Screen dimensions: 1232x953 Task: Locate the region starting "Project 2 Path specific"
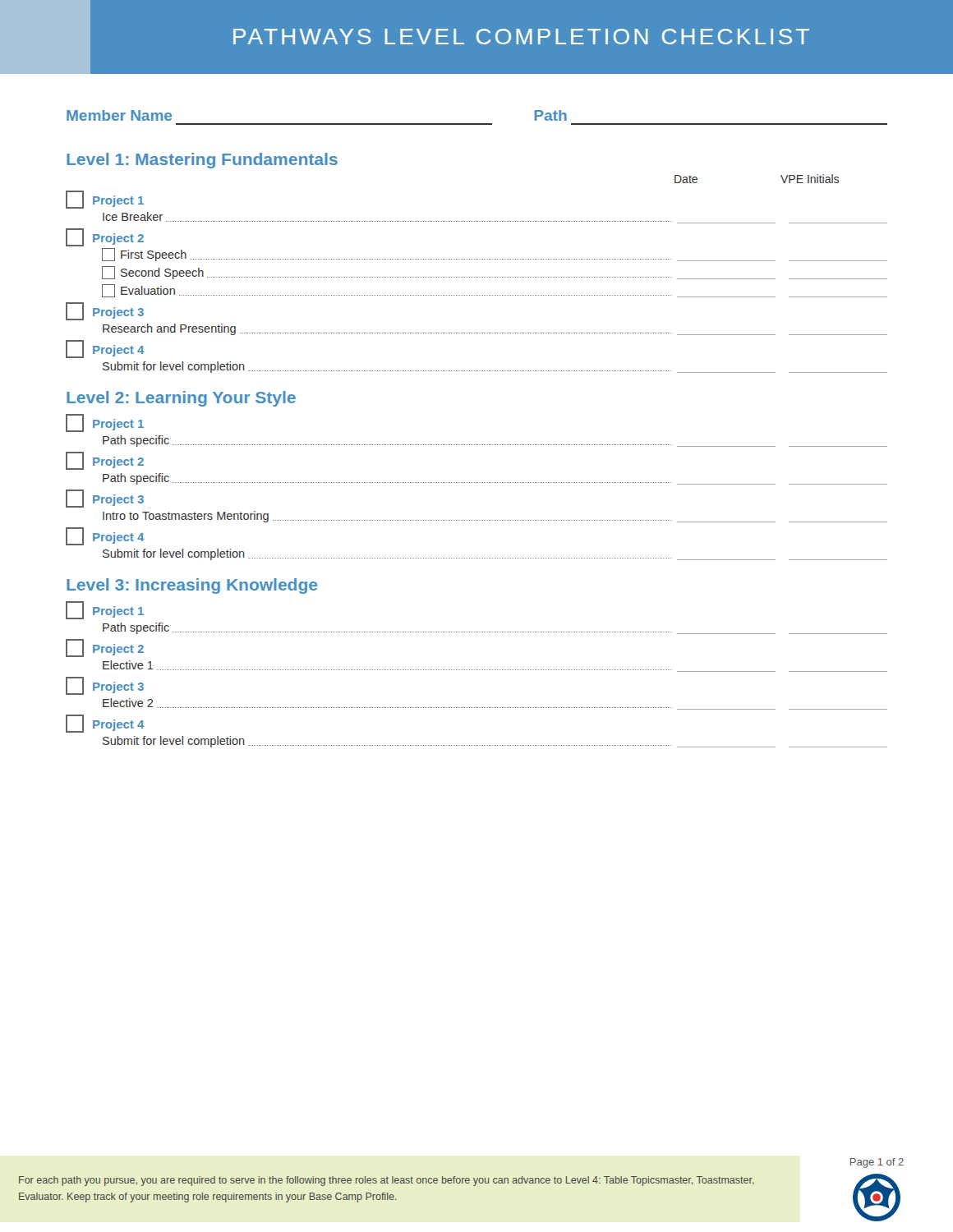105,461
